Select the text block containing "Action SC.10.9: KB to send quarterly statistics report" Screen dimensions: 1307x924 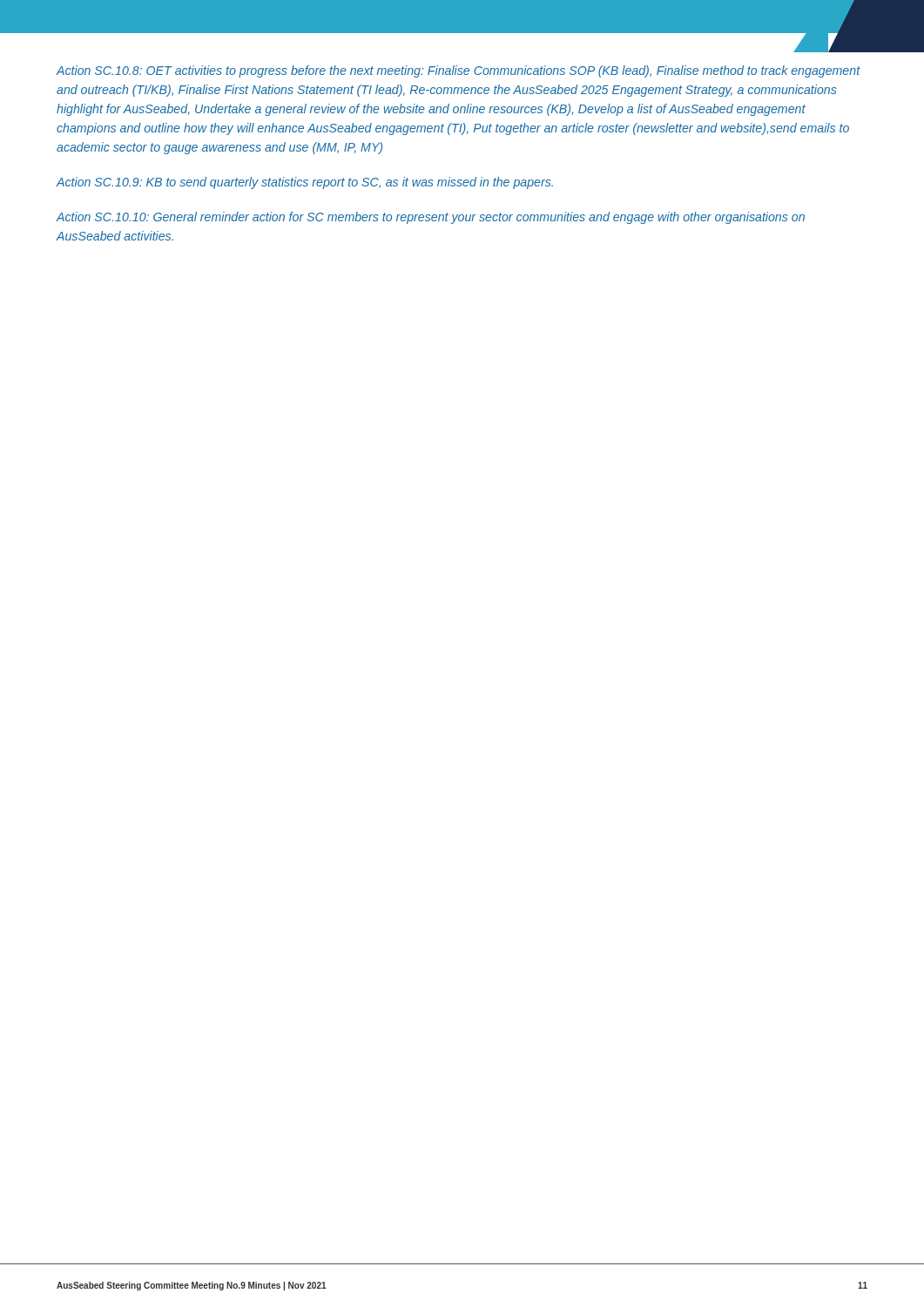(x=306, y=182)
